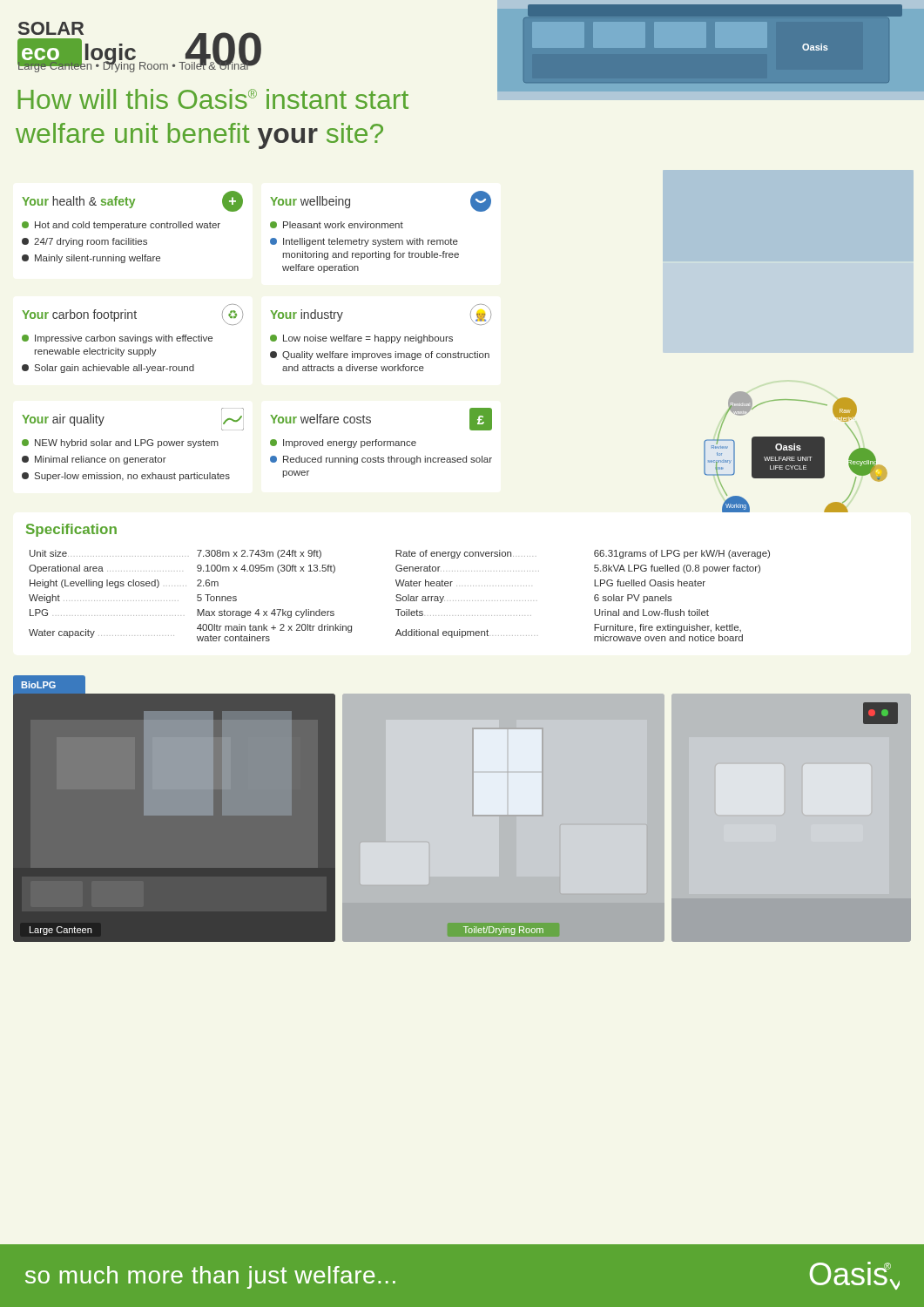Click on the infographic
924x1307 pixels.
[788, 359]
